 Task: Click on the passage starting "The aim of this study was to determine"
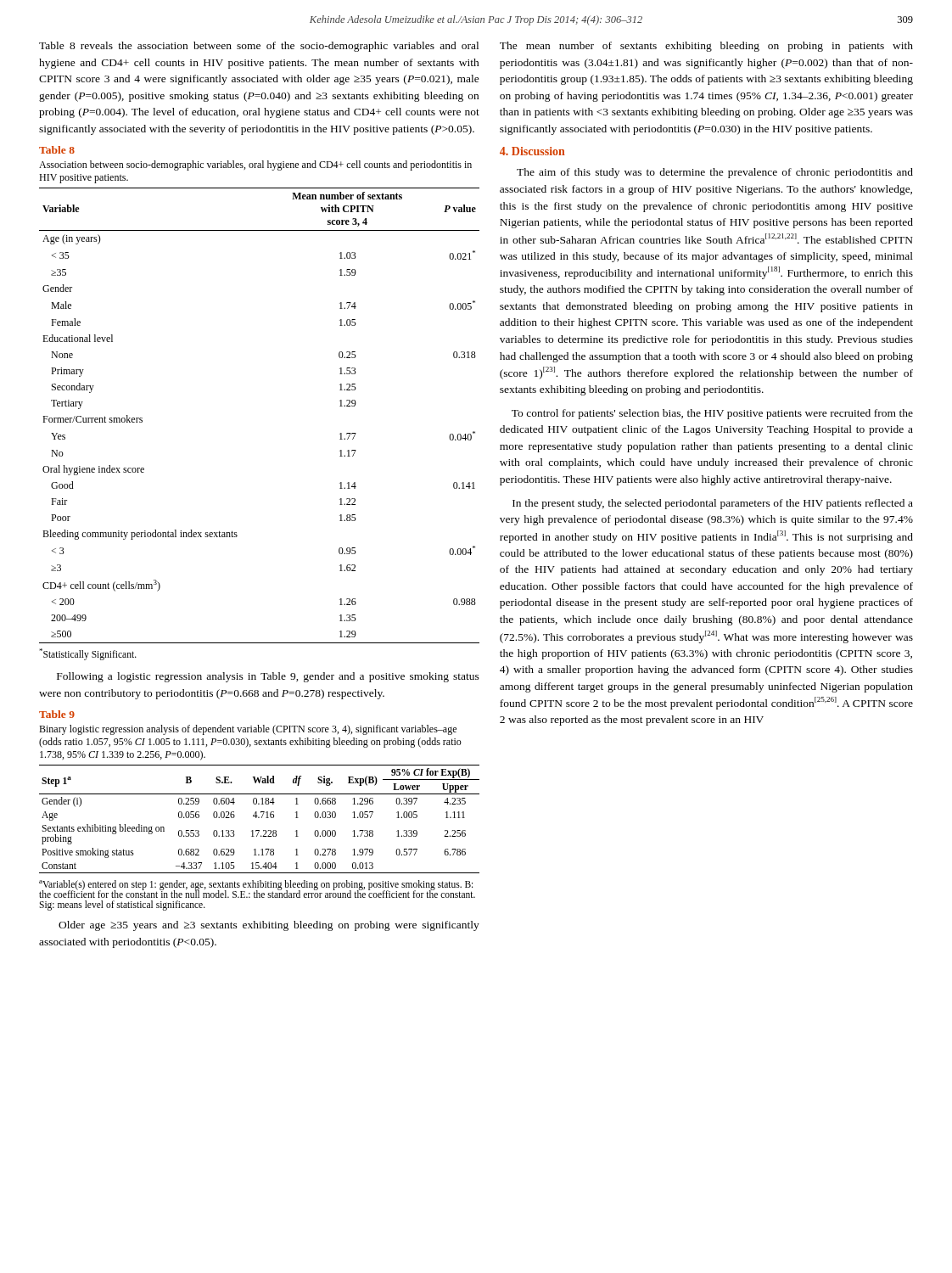click(706, 281)
